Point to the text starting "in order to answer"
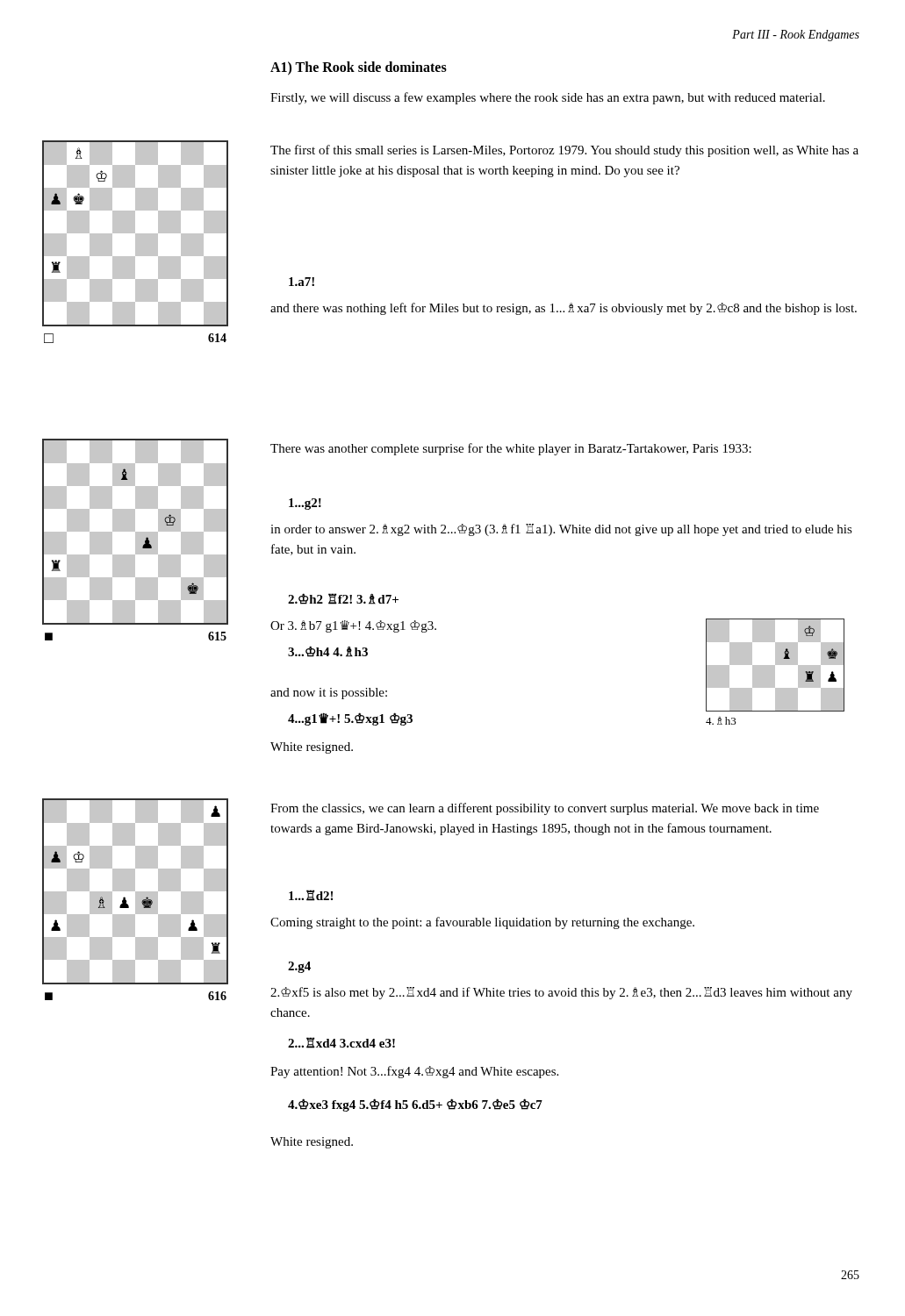Screen dimensions: 1316x905 [561, 539]
